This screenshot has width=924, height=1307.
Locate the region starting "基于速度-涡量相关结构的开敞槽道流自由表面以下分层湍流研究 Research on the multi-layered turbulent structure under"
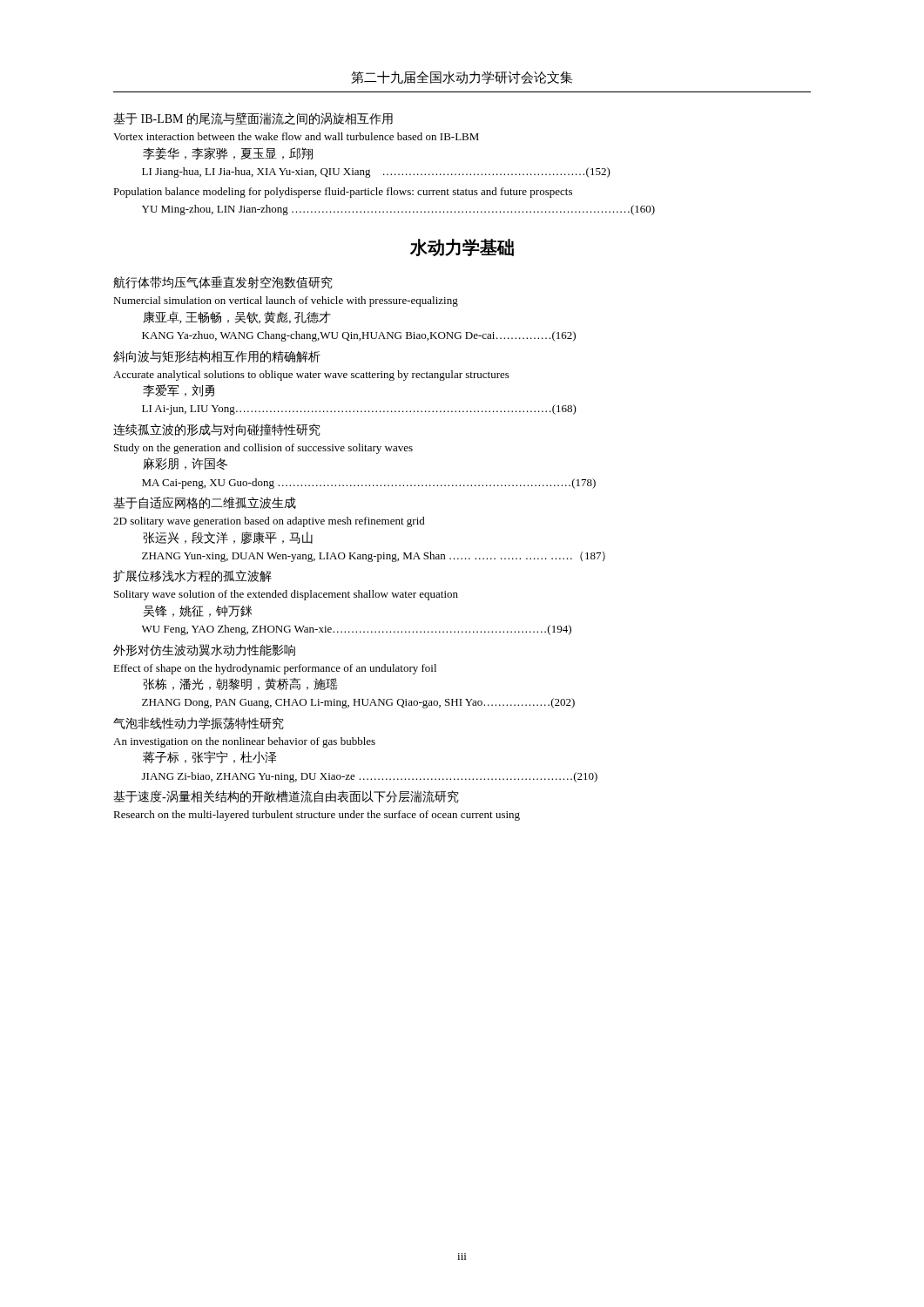462,805
